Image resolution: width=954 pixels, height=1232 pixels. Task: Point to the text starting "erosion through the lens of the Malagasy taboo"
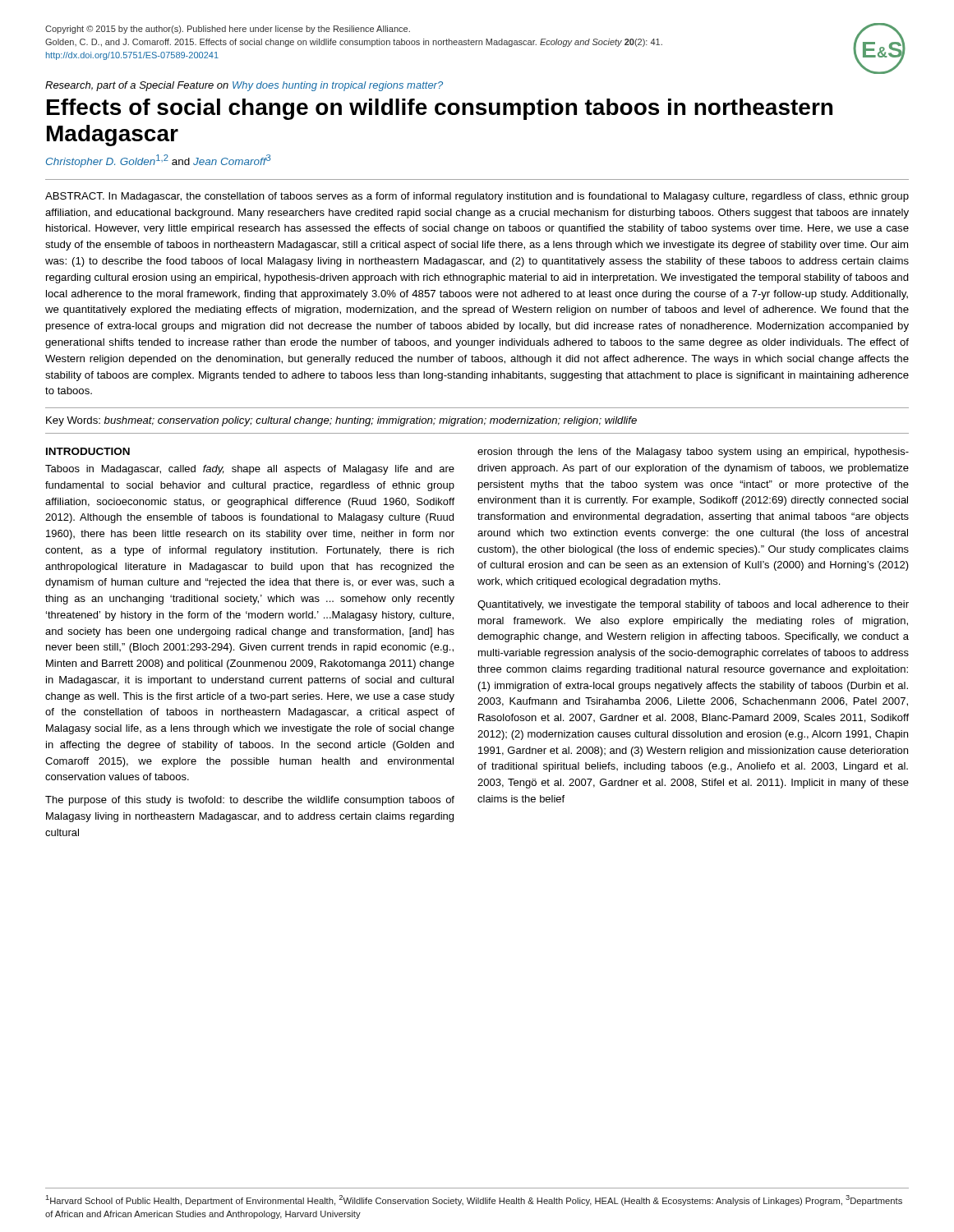tap(693, 516)
